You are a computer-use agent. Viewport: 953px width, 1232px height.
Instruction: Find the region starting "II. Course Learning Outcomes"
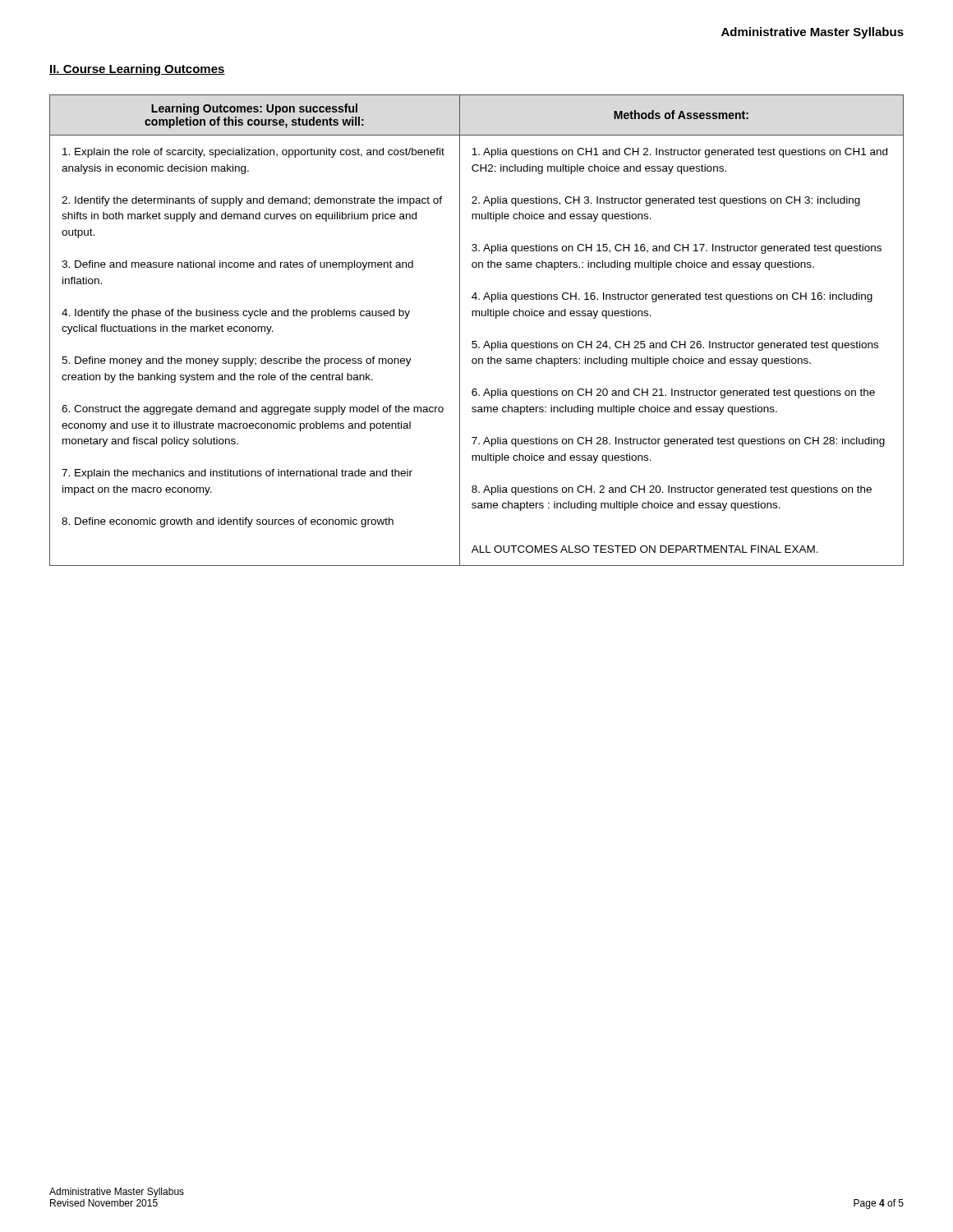point(137,69)
